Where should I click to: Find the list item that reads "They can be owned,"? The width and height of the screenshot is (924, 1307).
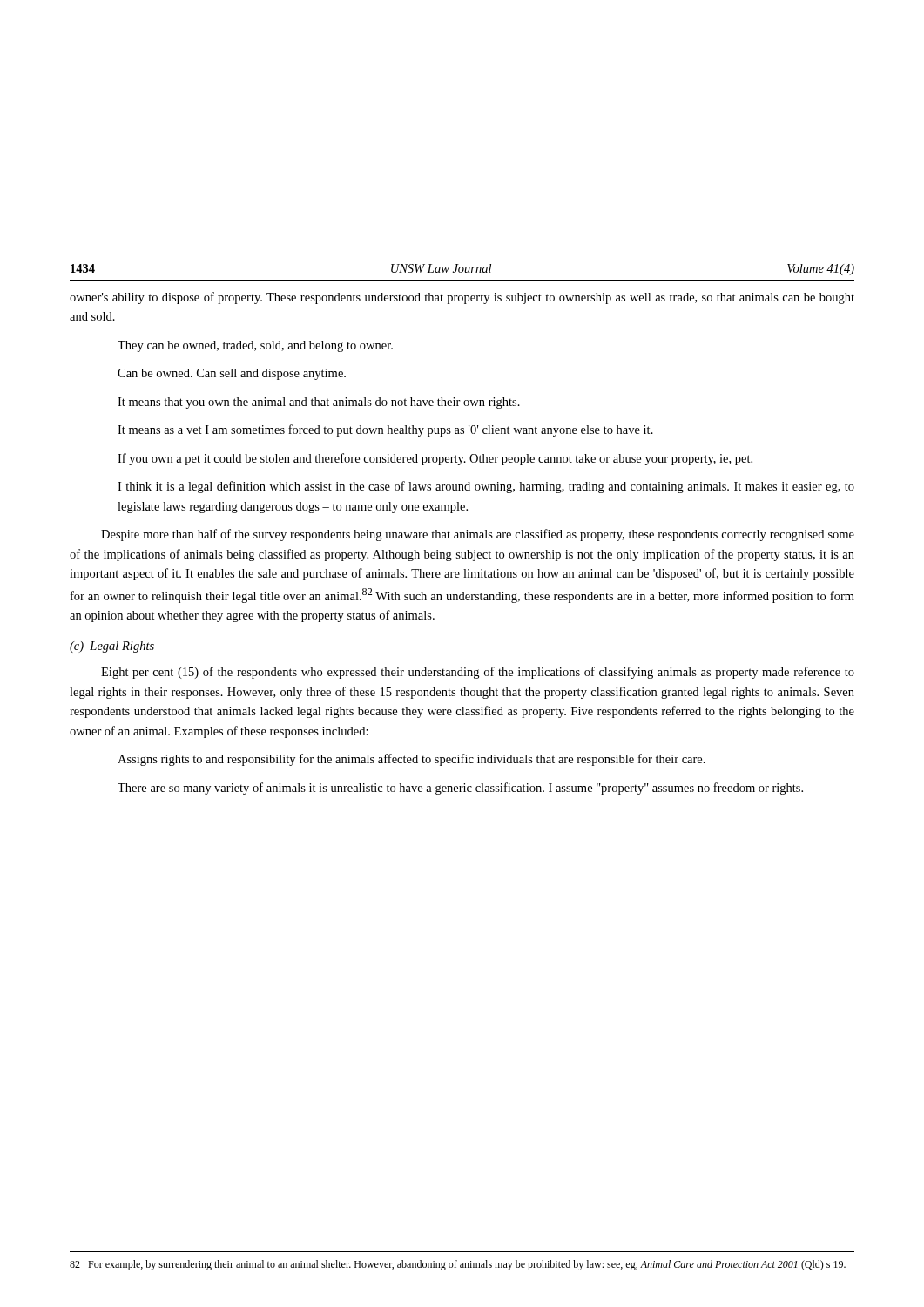coord(256,345)
